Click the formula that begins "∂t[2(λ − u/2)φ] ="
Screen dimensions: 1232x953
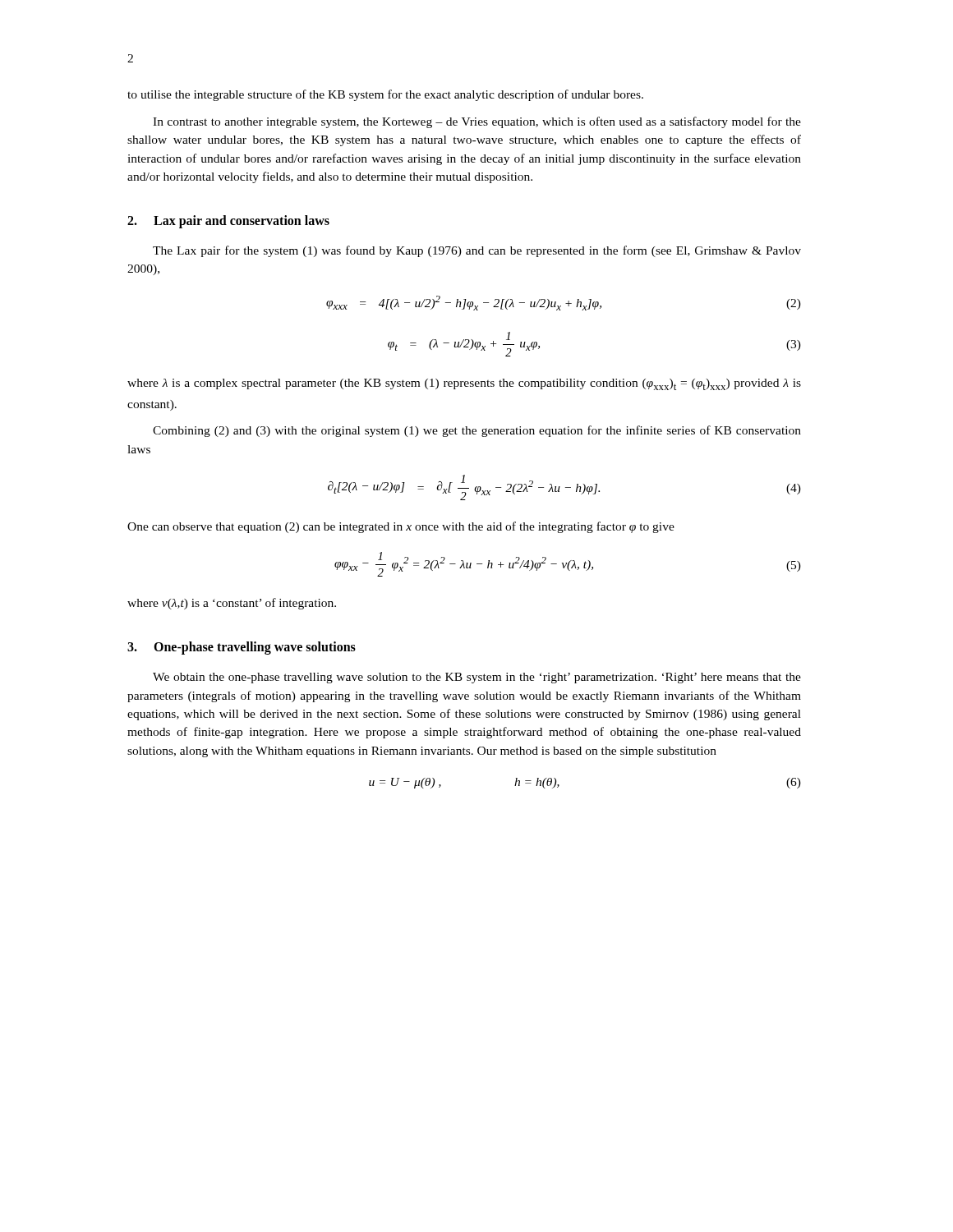pyautogui.click(x=564, y=488)
